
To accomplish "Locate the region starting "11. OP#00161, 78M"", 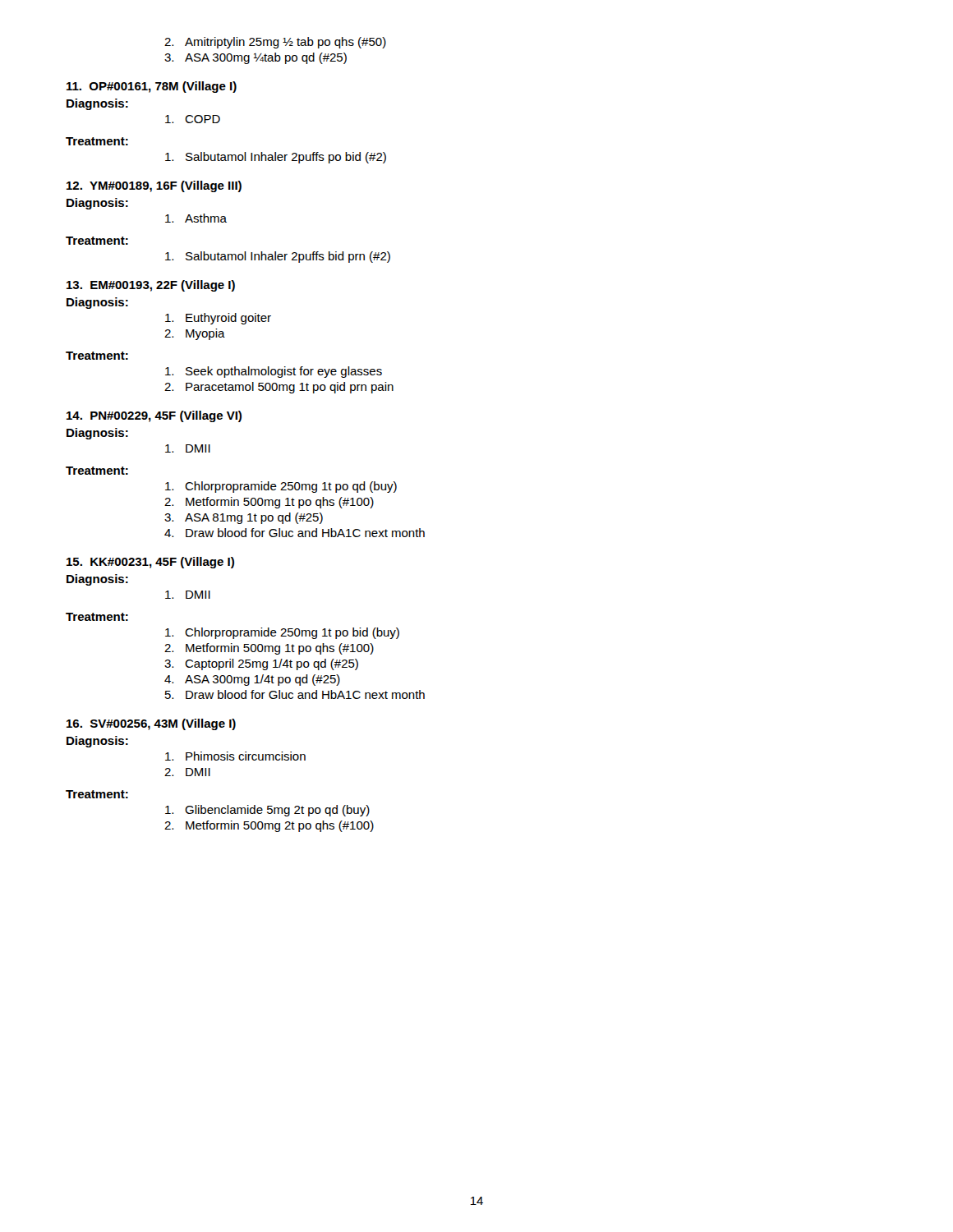I will pos(151,86).
